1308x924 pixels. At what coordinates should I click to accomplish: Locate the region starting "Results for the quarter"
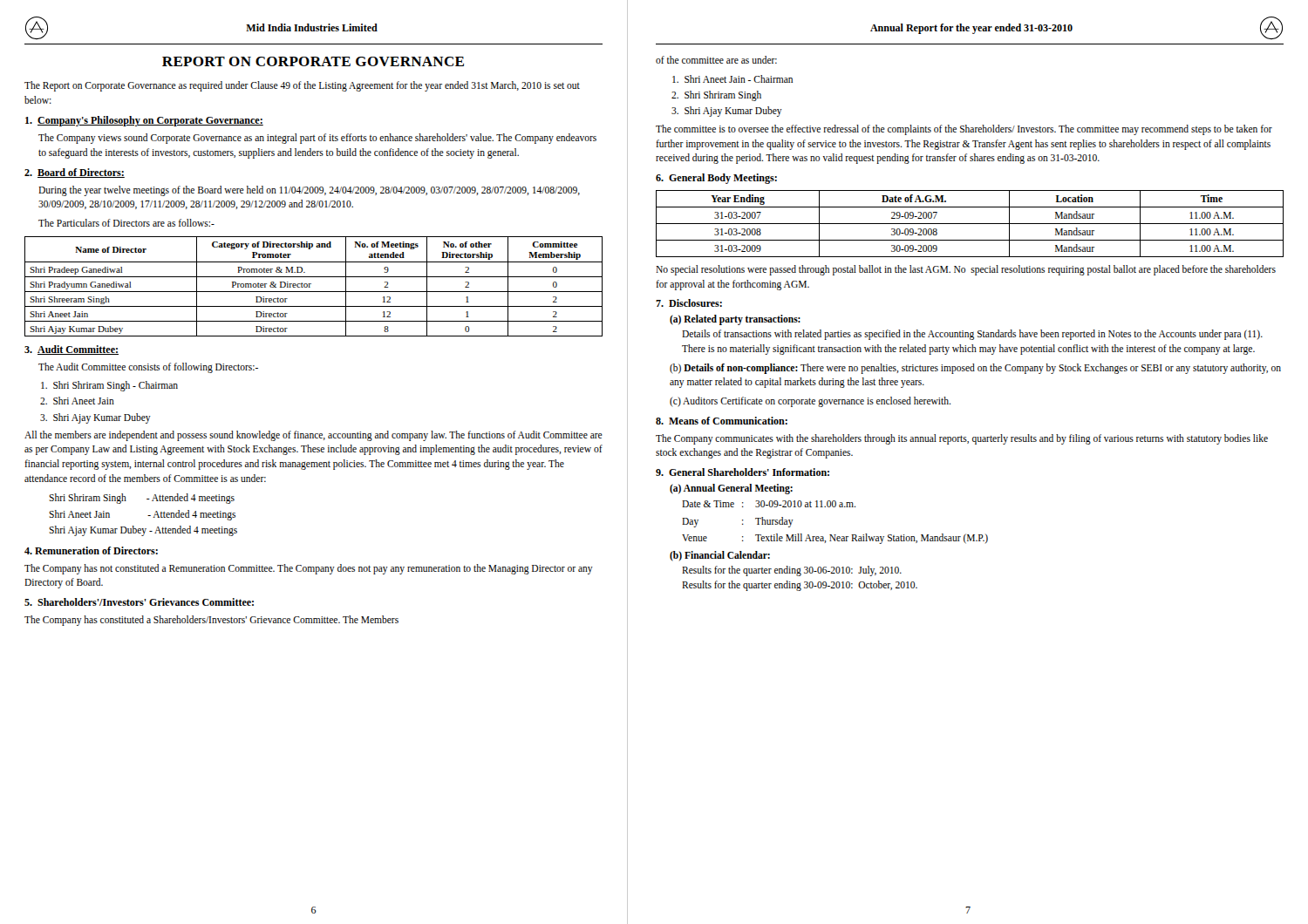click(800, 577)
